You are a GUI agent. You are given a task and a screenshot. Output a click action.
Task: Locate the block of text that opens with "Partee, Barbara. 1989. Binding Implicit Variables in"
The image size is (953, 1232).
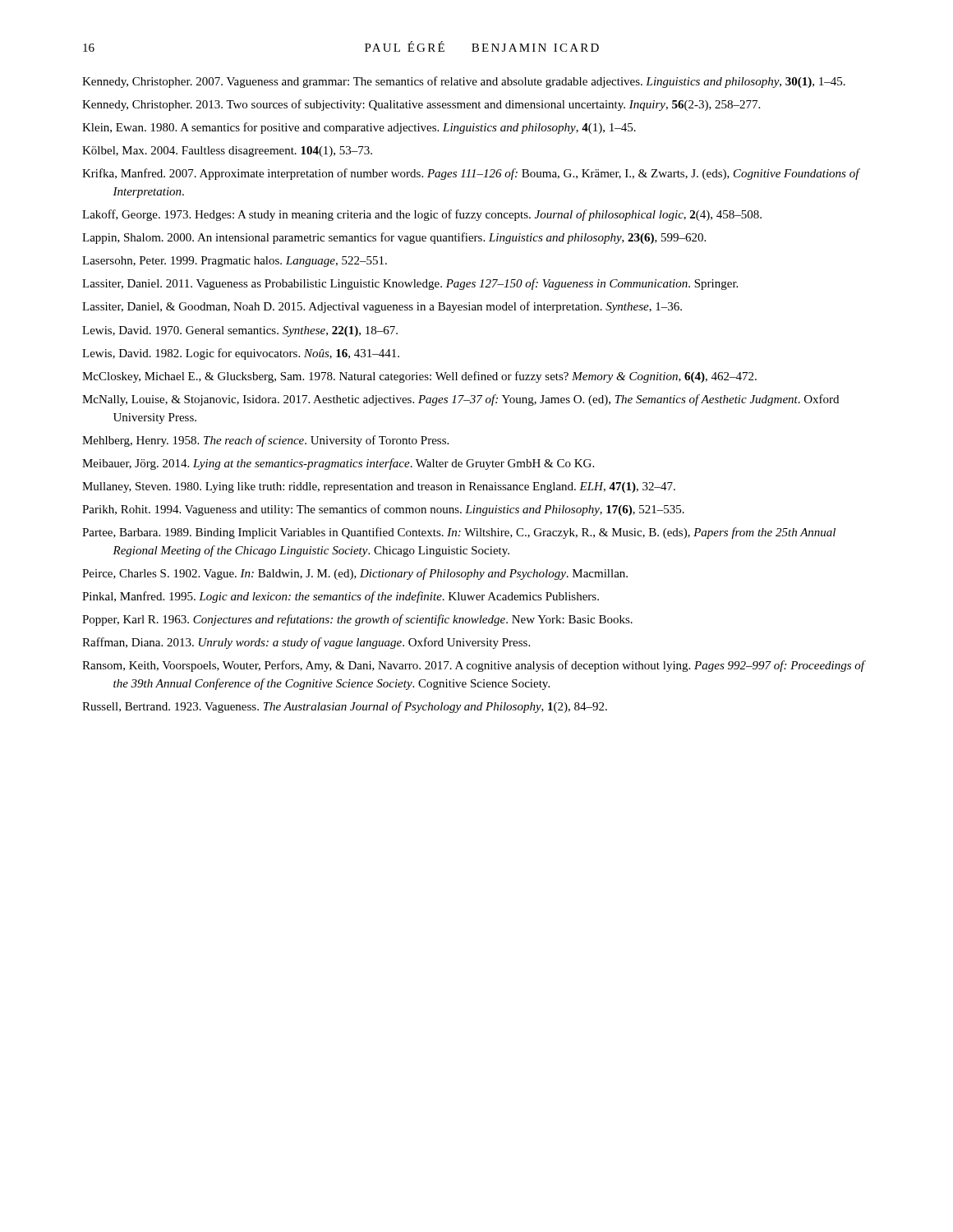[x=459, y=541]
